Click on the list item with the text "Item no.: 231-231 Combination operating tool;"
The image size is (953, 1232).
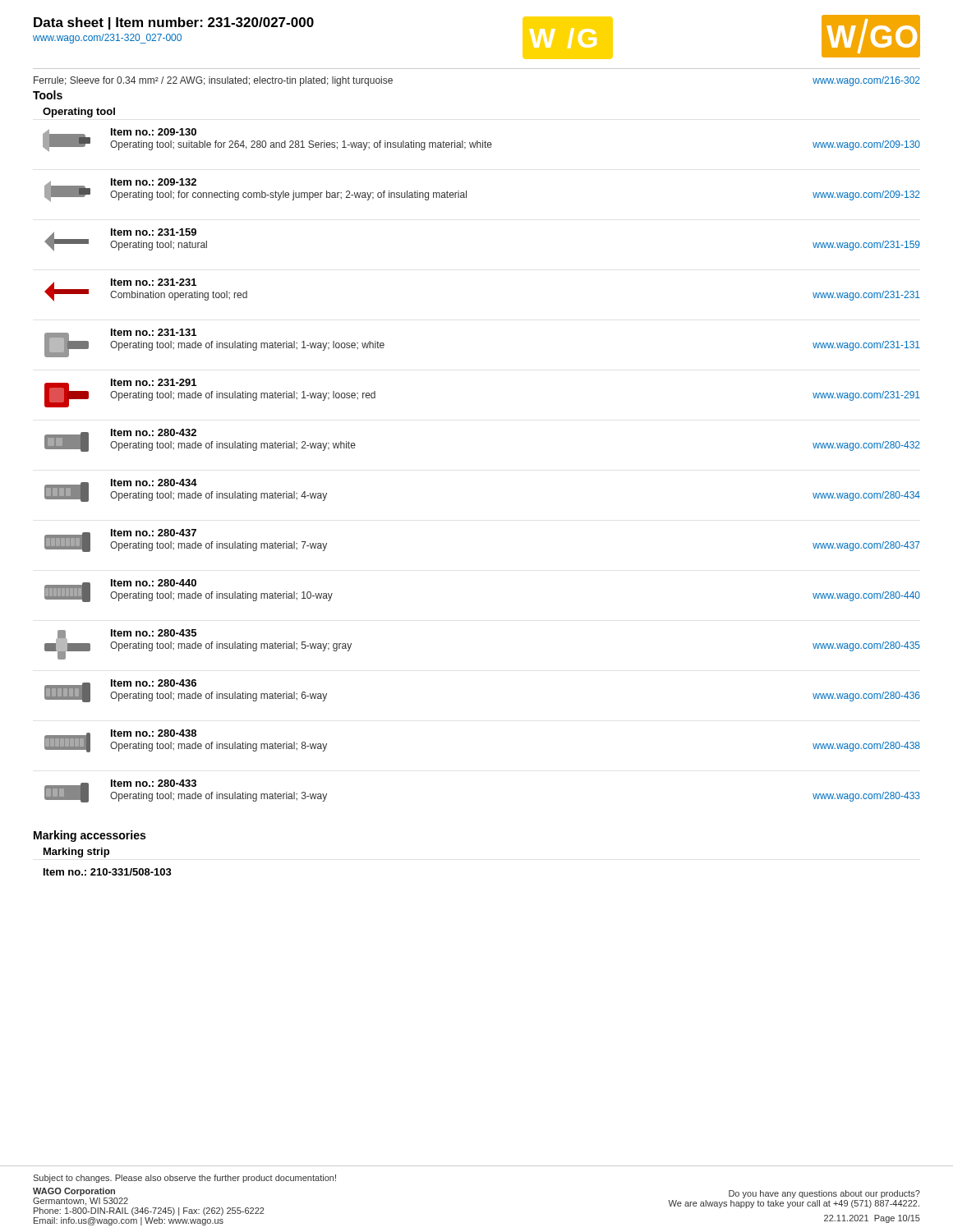[138, 291]
